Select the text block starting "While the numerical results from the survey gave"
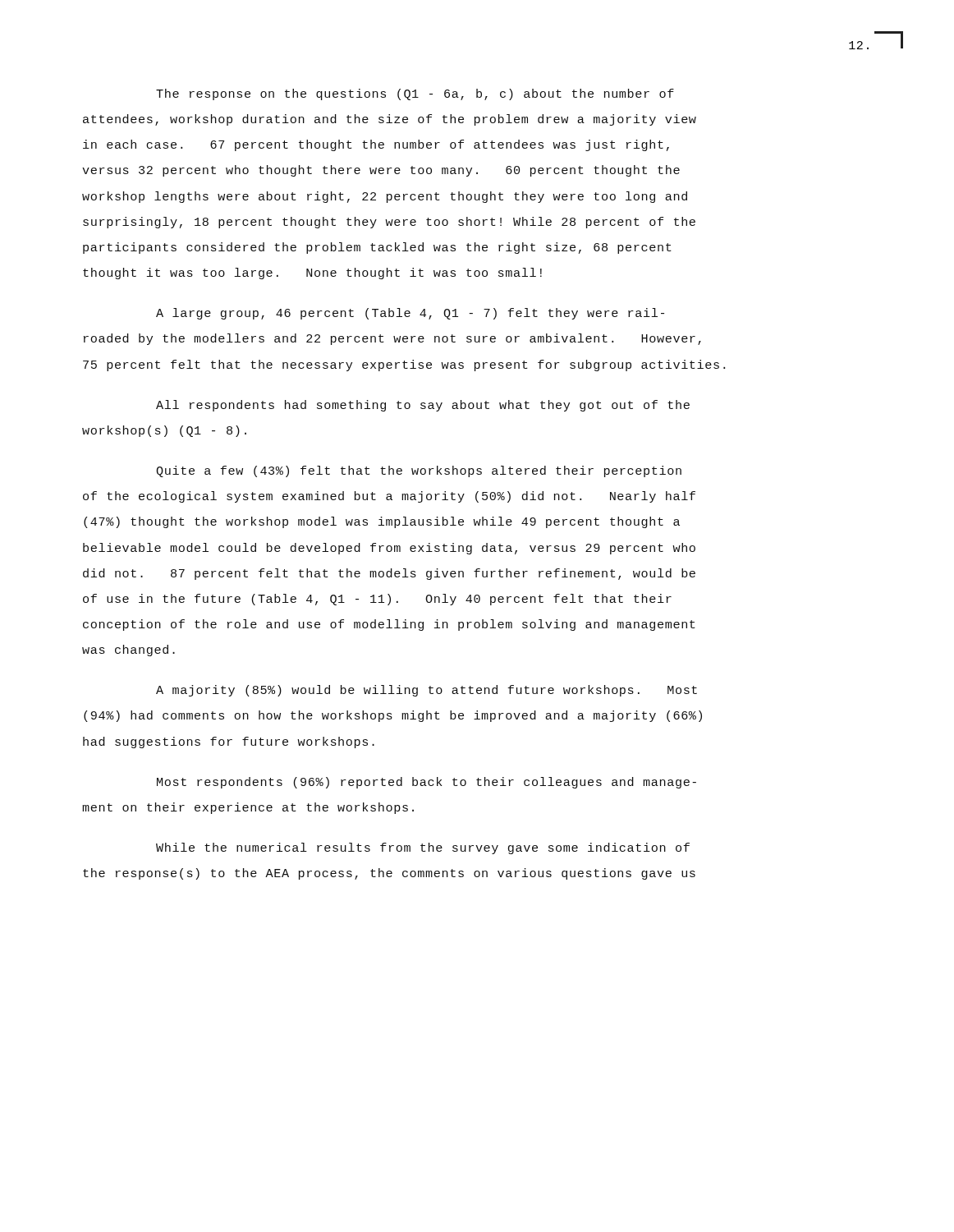 point(477,859)
